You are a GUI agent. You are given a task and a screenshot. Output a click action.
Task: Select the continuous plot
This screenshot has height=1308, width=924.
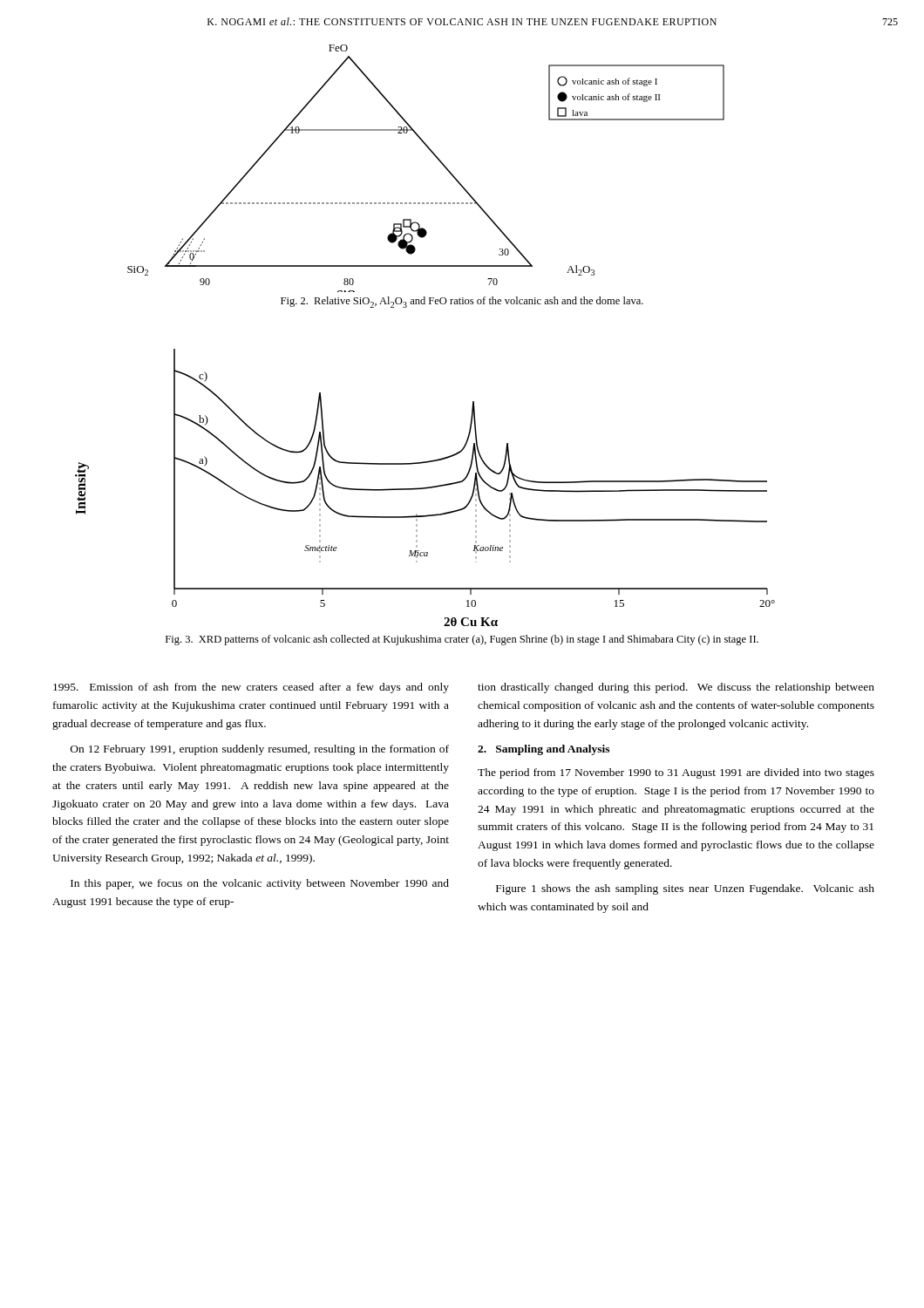pyautogui.click(x=445, y=480)
